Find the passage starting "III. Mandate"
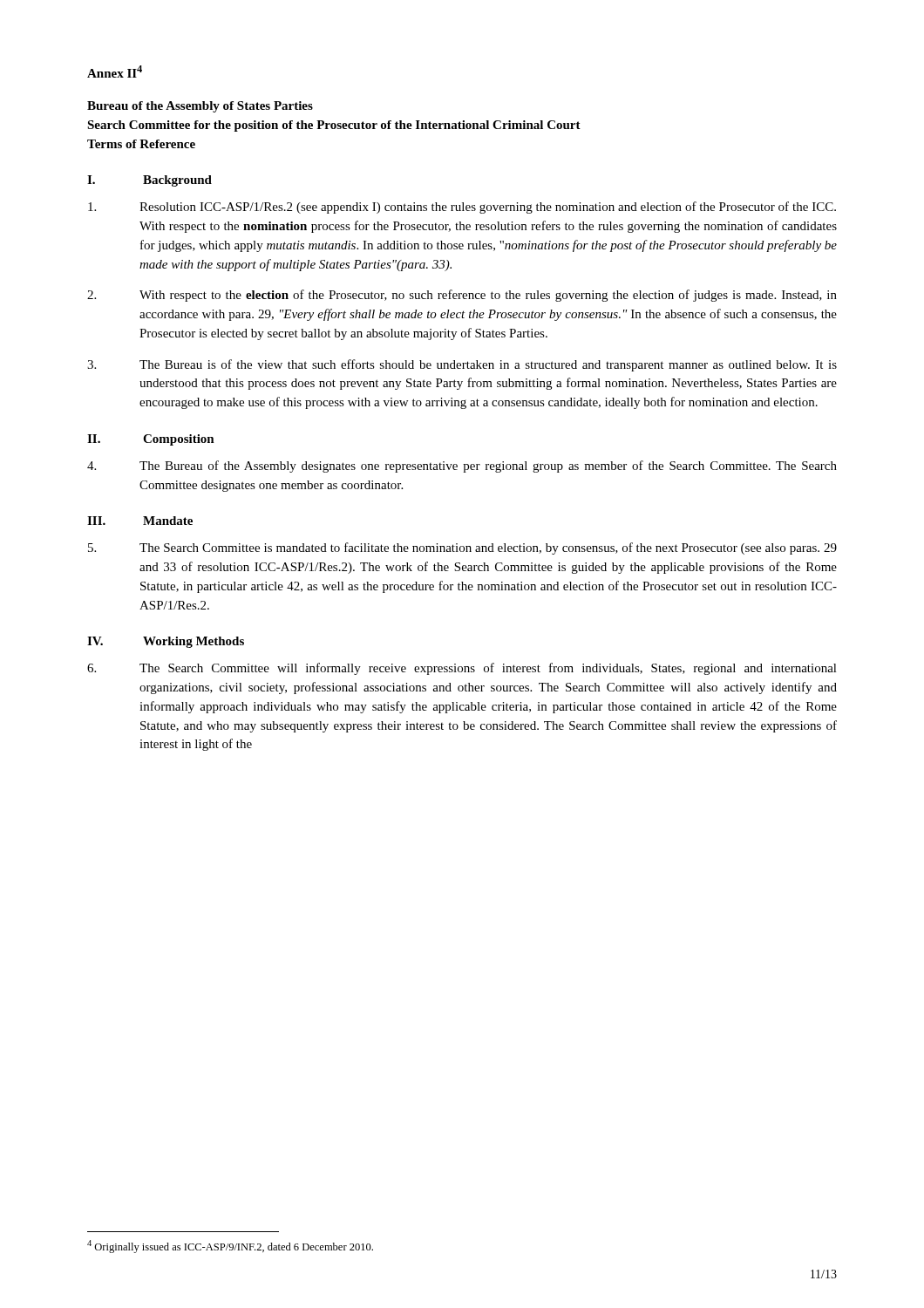 pyautogui.click(x=140, y=521)
